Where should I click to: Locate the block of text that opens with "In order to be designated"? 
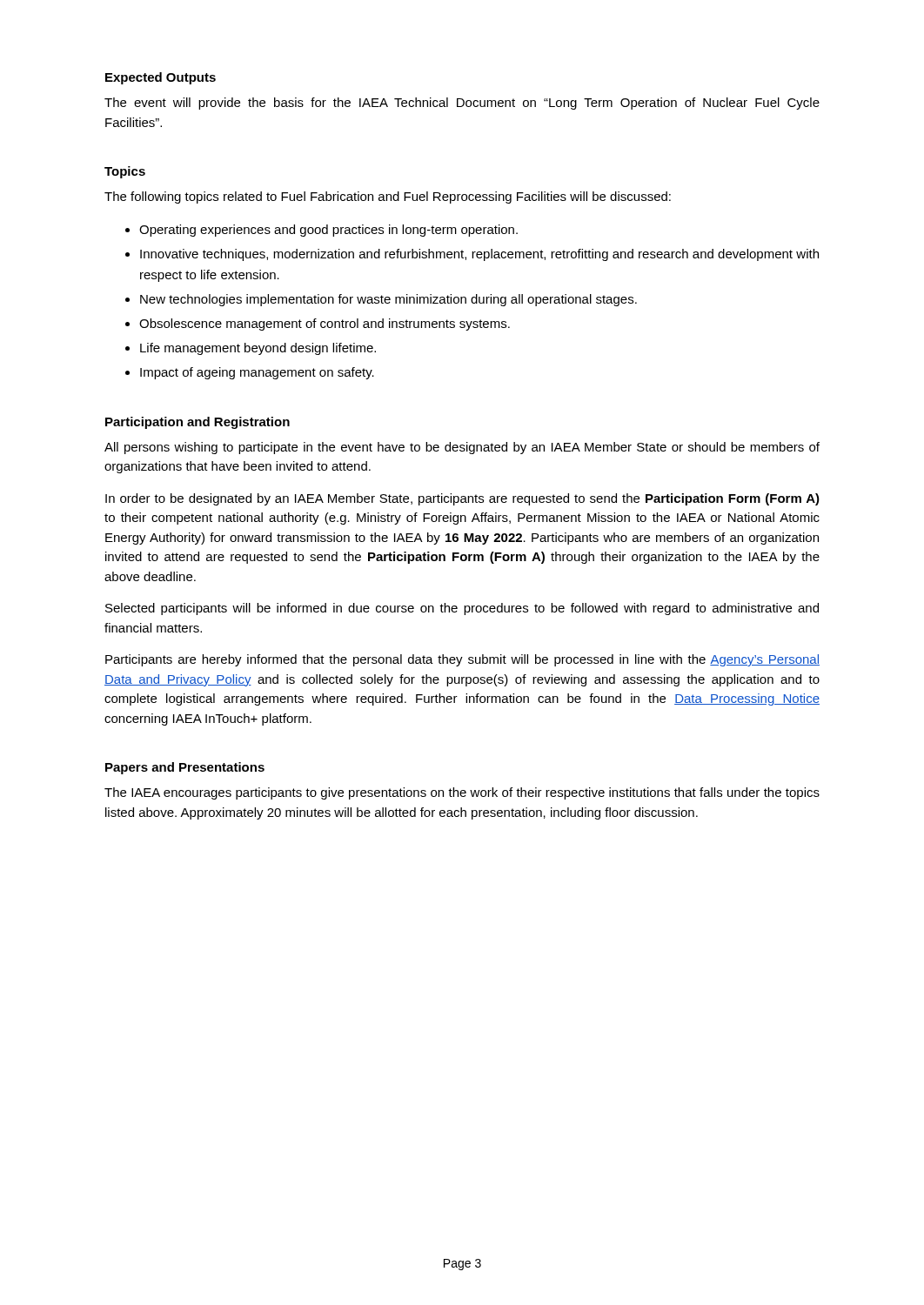(462, 537)
